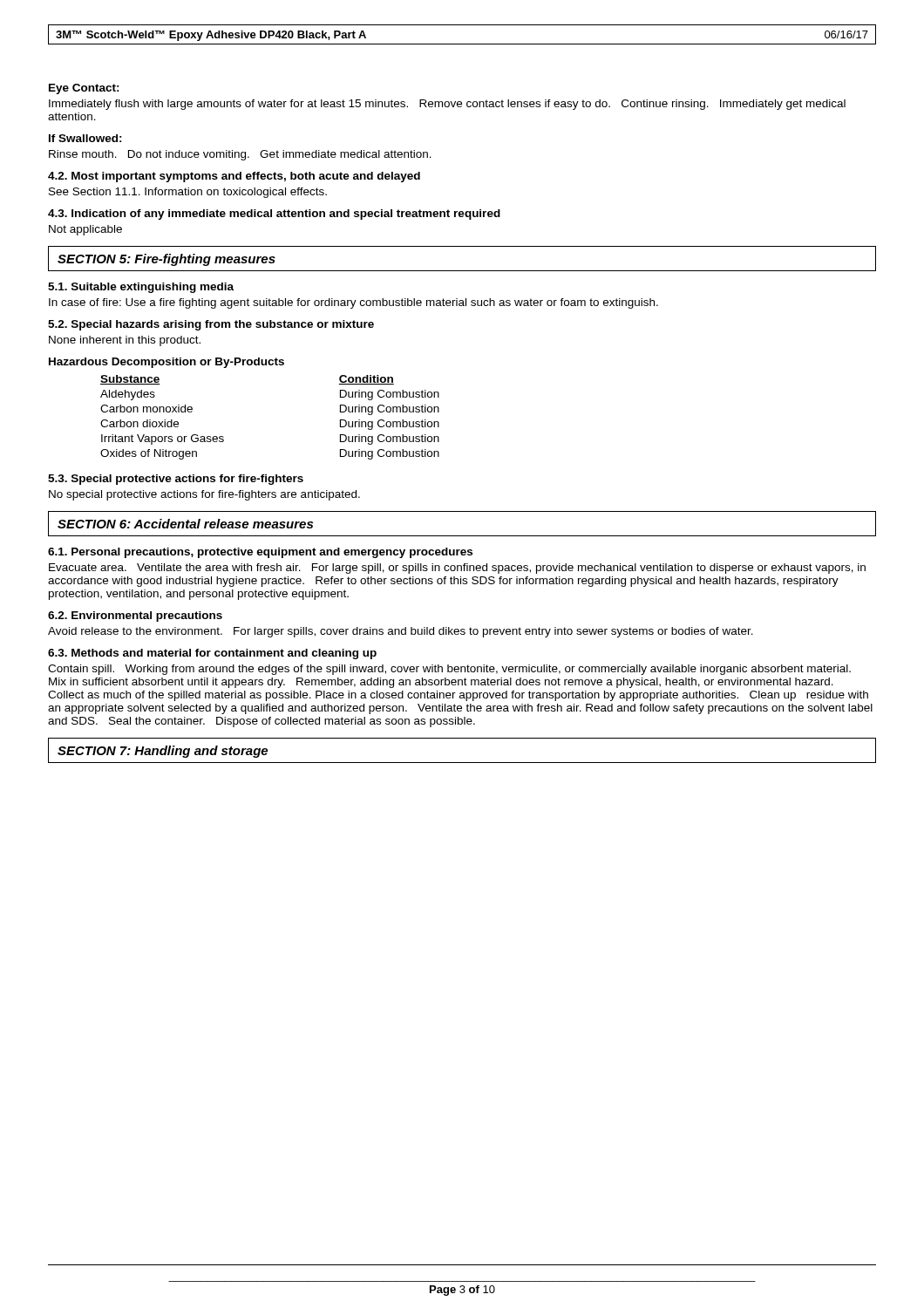Point to the block starting "SECTION 5: Fire-fighting measures"
Image resolution: width=924 pixels, height=1308 pixels.
coord(167,259)
